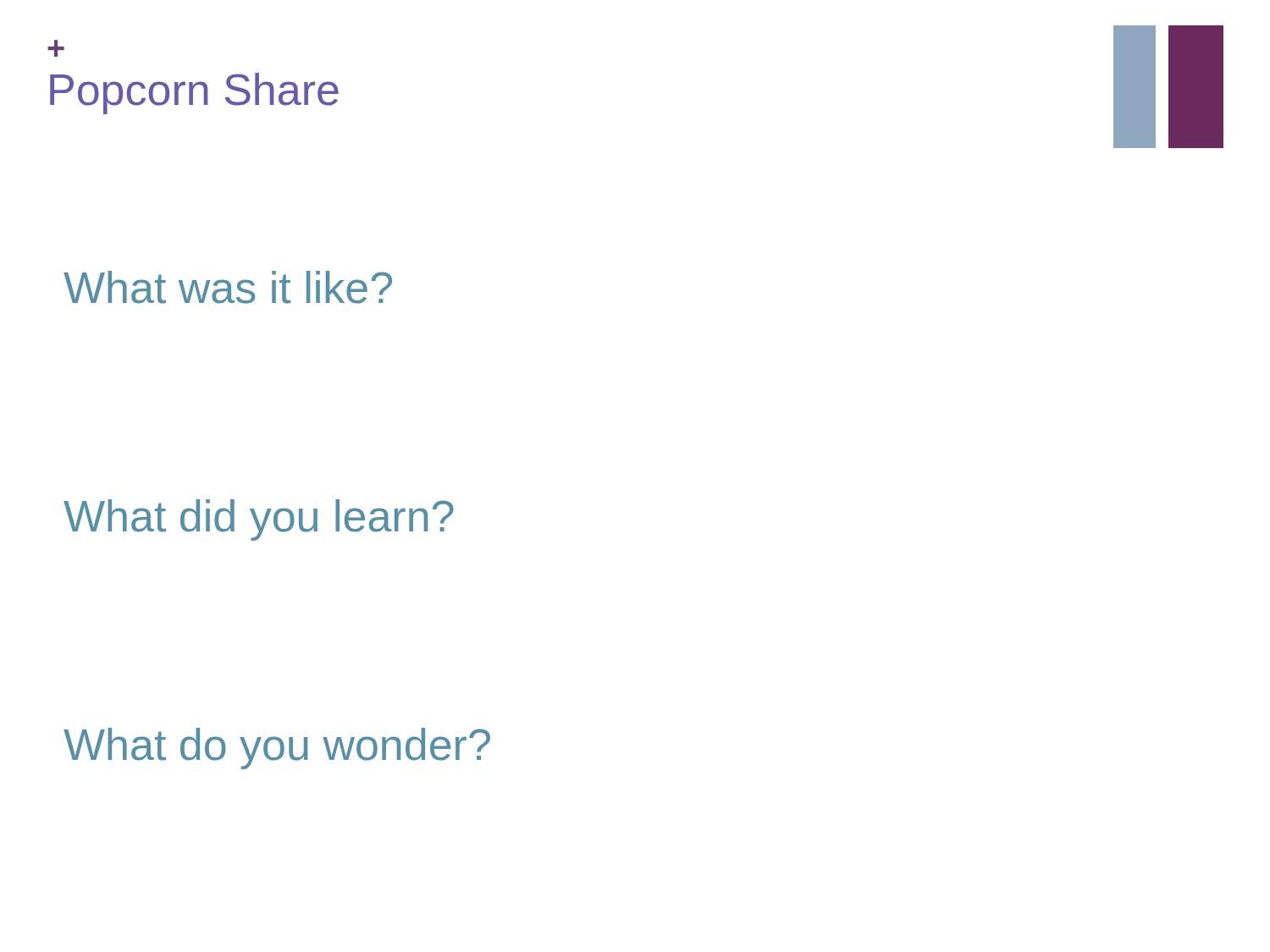Locate the illustration
The width and height of the screenshot is (1270, 952).
click(1168, 87)
